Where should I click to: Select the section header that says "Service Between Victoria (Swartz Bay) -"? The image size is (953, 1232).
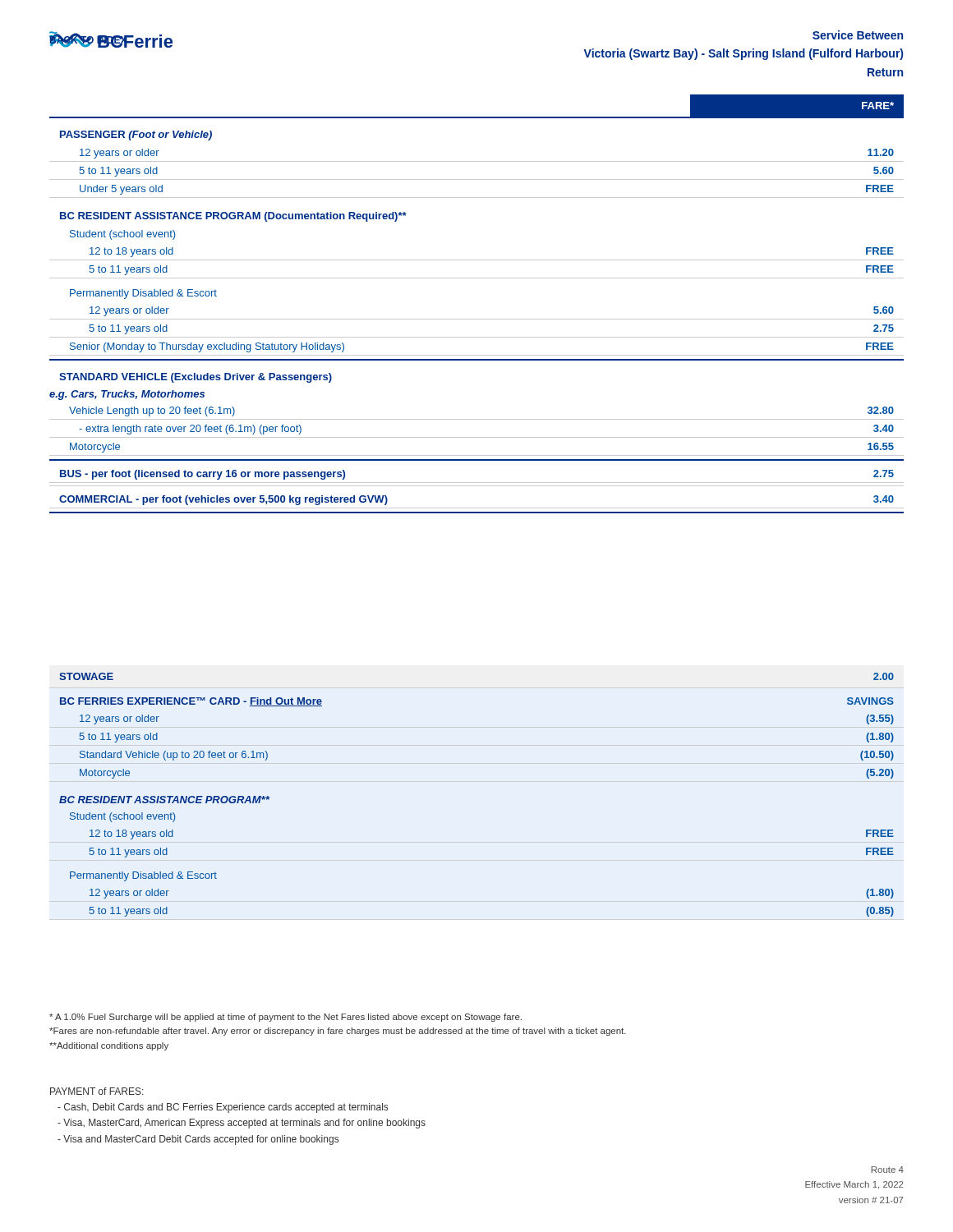[744, 54]
